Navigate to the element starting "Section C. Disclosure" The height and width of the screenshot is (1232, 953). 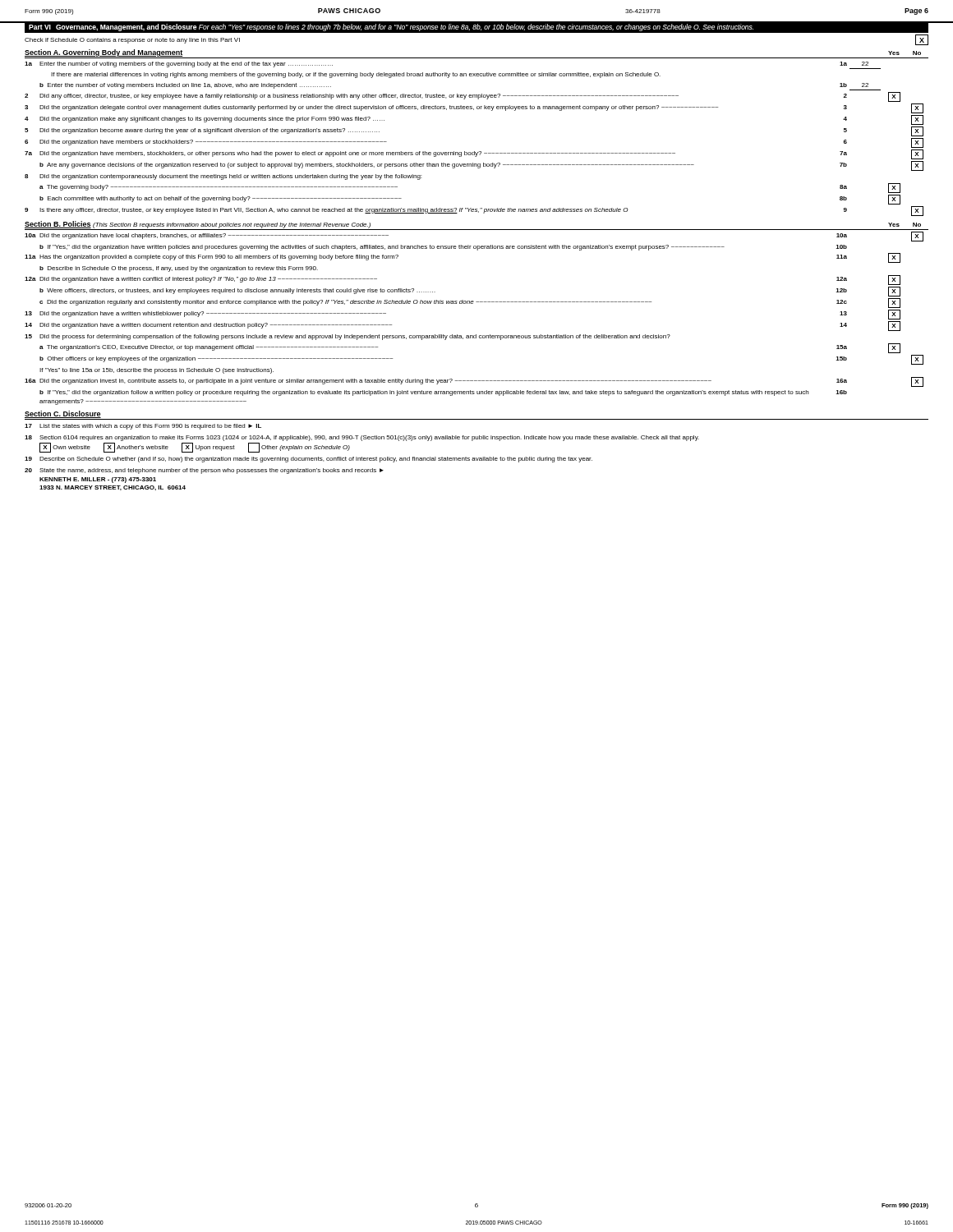(63, 414)
